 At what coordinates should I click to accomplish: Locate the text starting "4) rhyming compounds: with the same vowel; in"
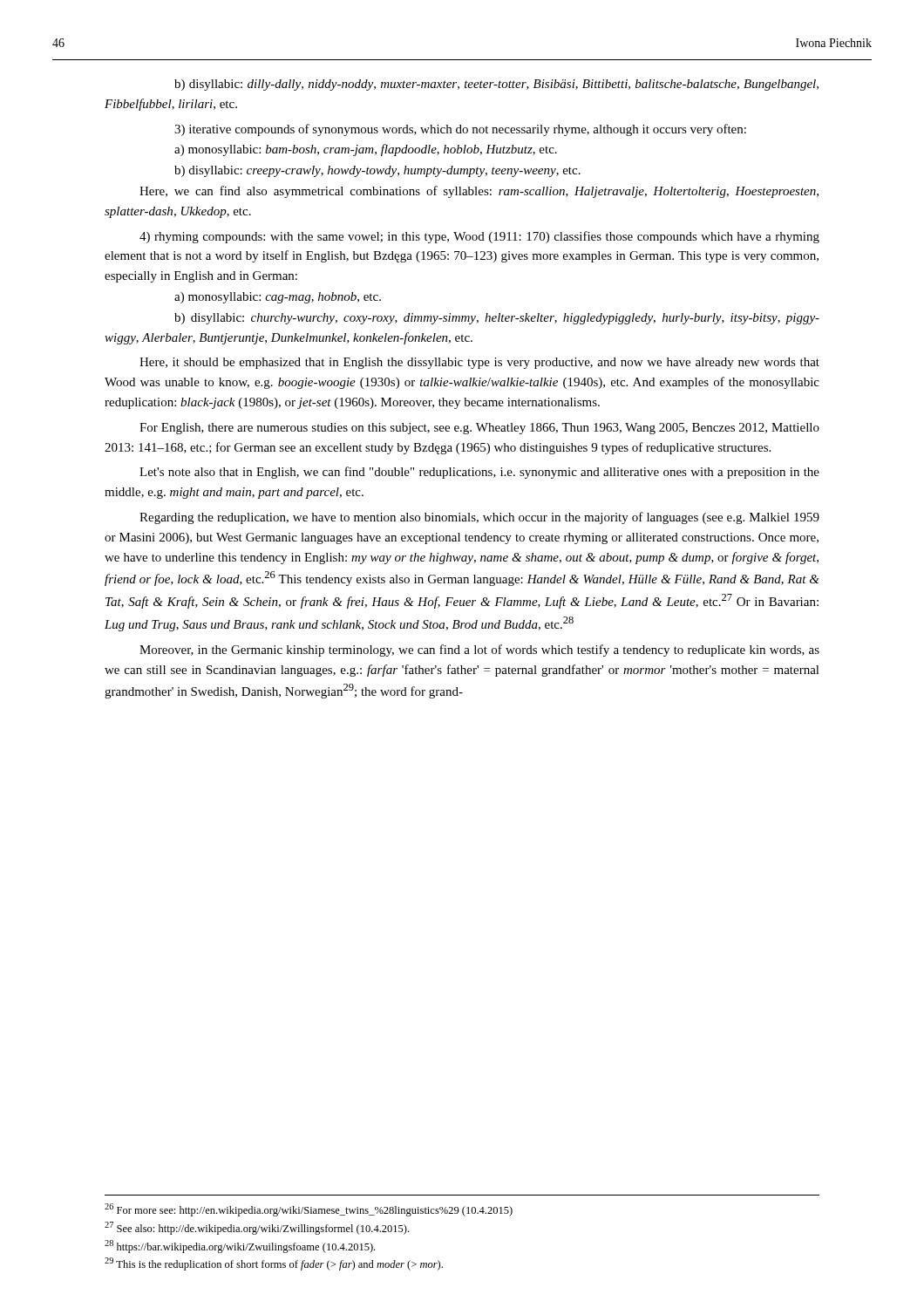[x=462, y=256]
